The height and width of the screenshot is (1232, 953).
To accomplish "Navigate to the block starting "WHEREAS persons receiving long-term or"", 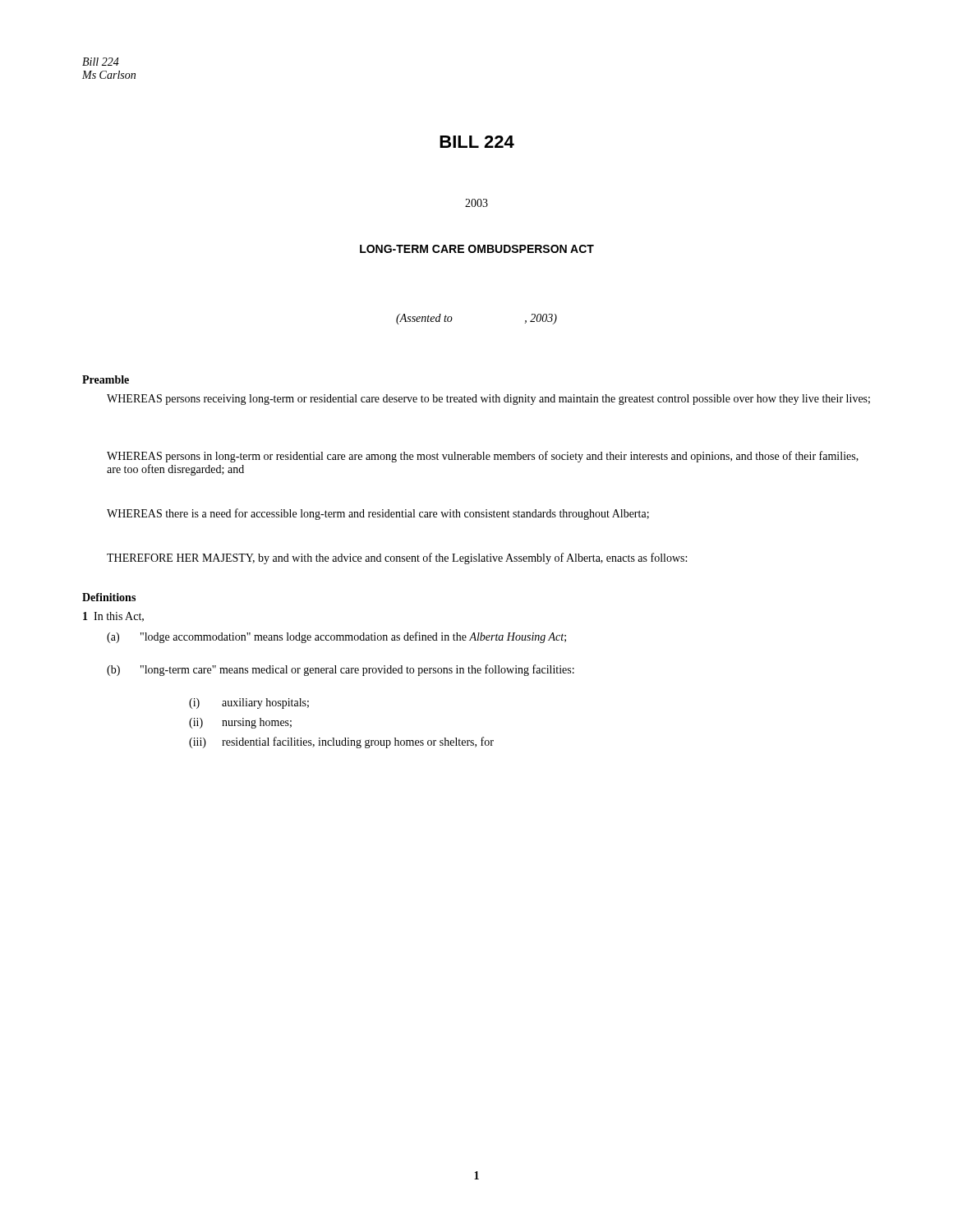I will (489, 399).
